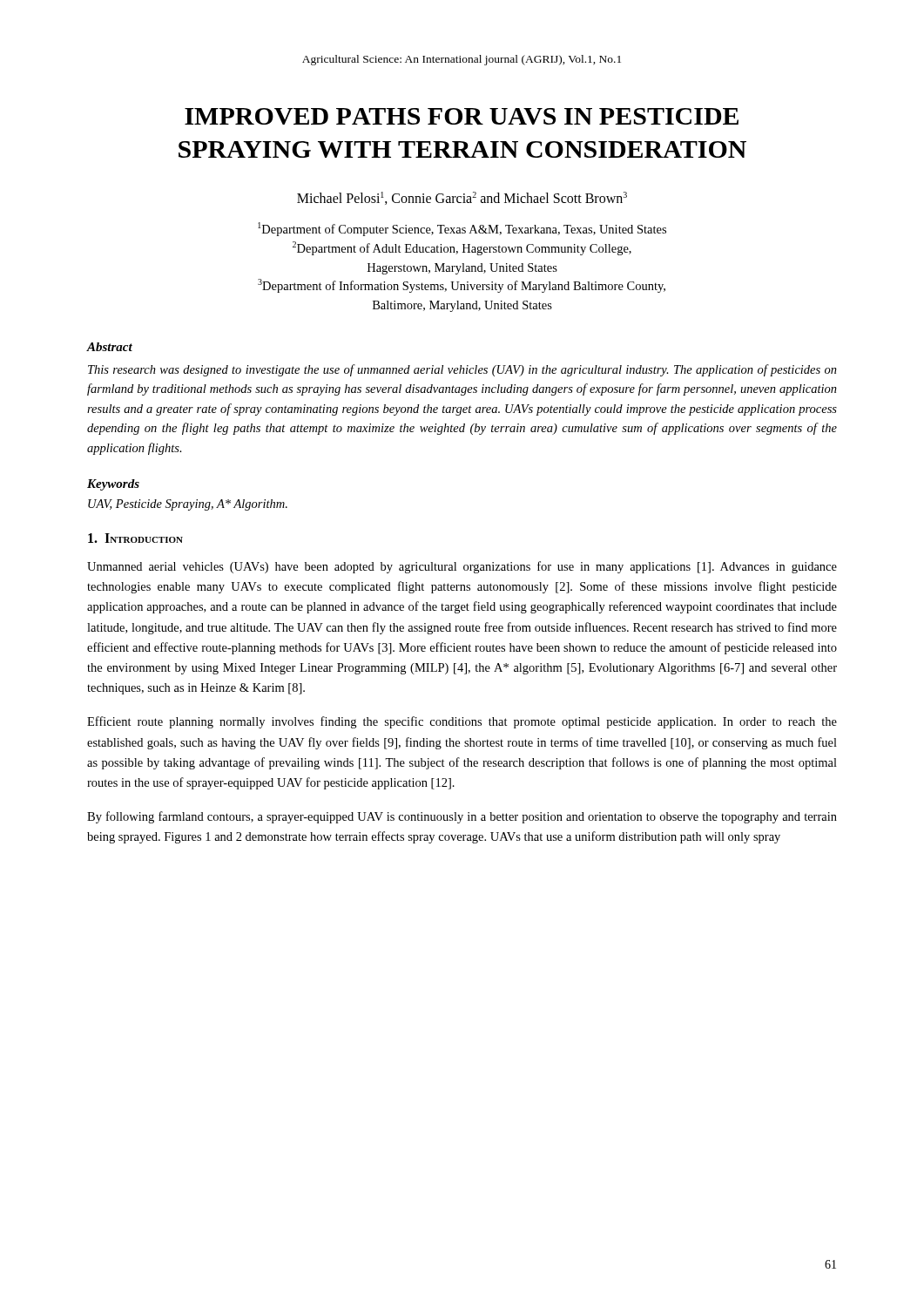Point to the title beginning "IMPROVED PATHS FOR UAVS IN PESTICIDESPRAYING"

[x=462, y=132]
